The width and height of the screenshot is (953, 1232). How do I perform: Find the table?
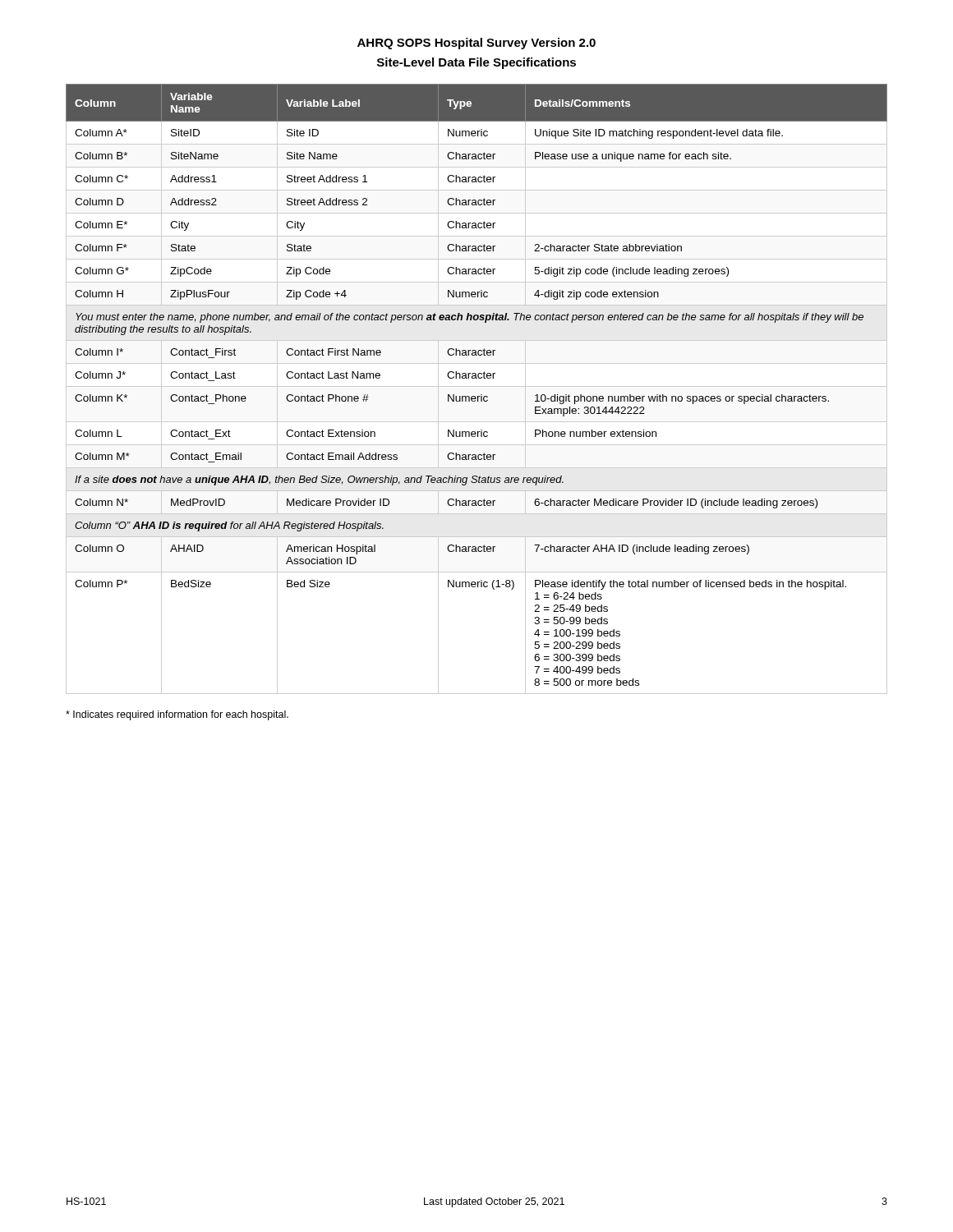click(x=476, y=389)
